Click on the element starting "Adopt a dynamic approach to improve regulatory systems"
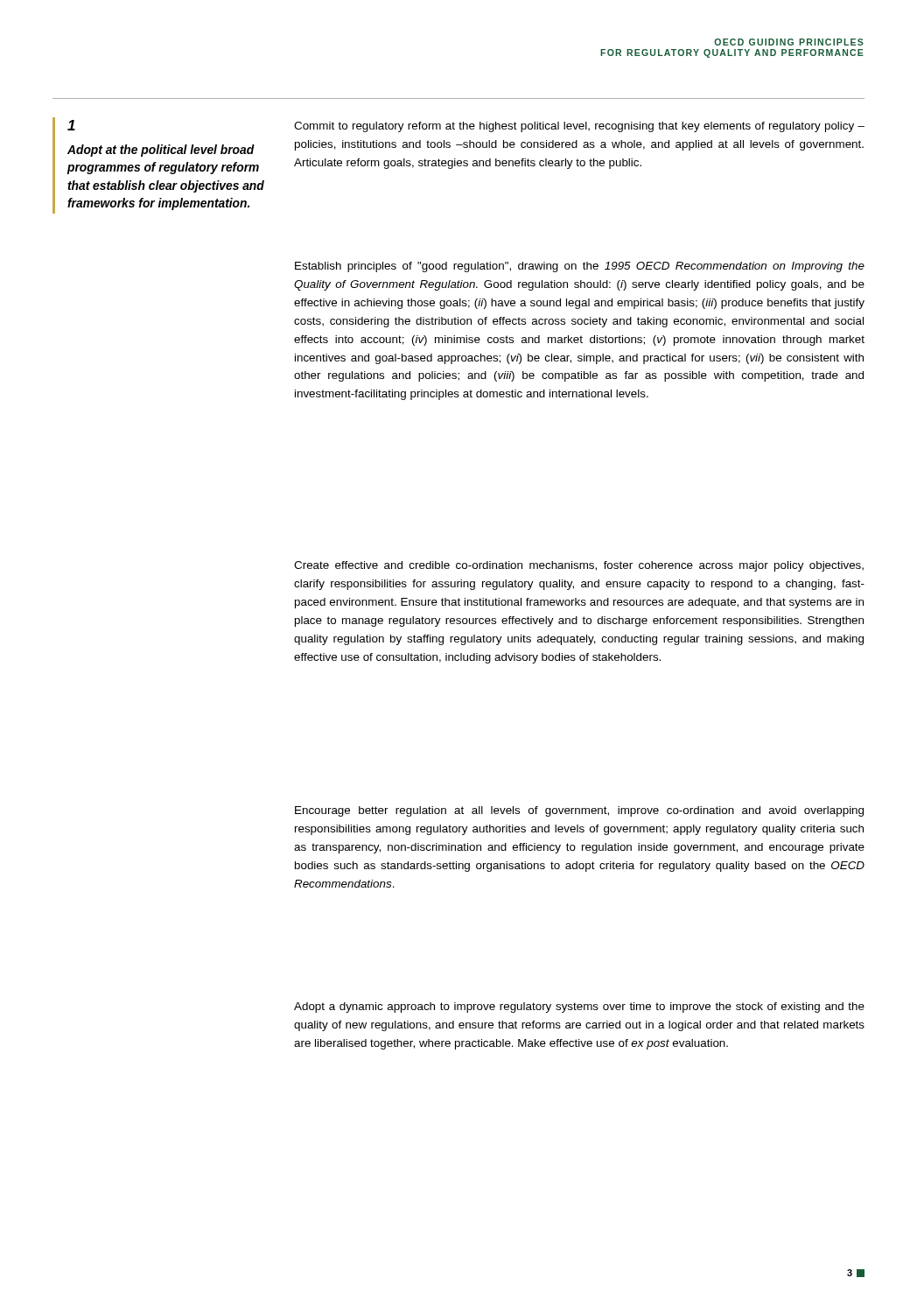 579,1025
